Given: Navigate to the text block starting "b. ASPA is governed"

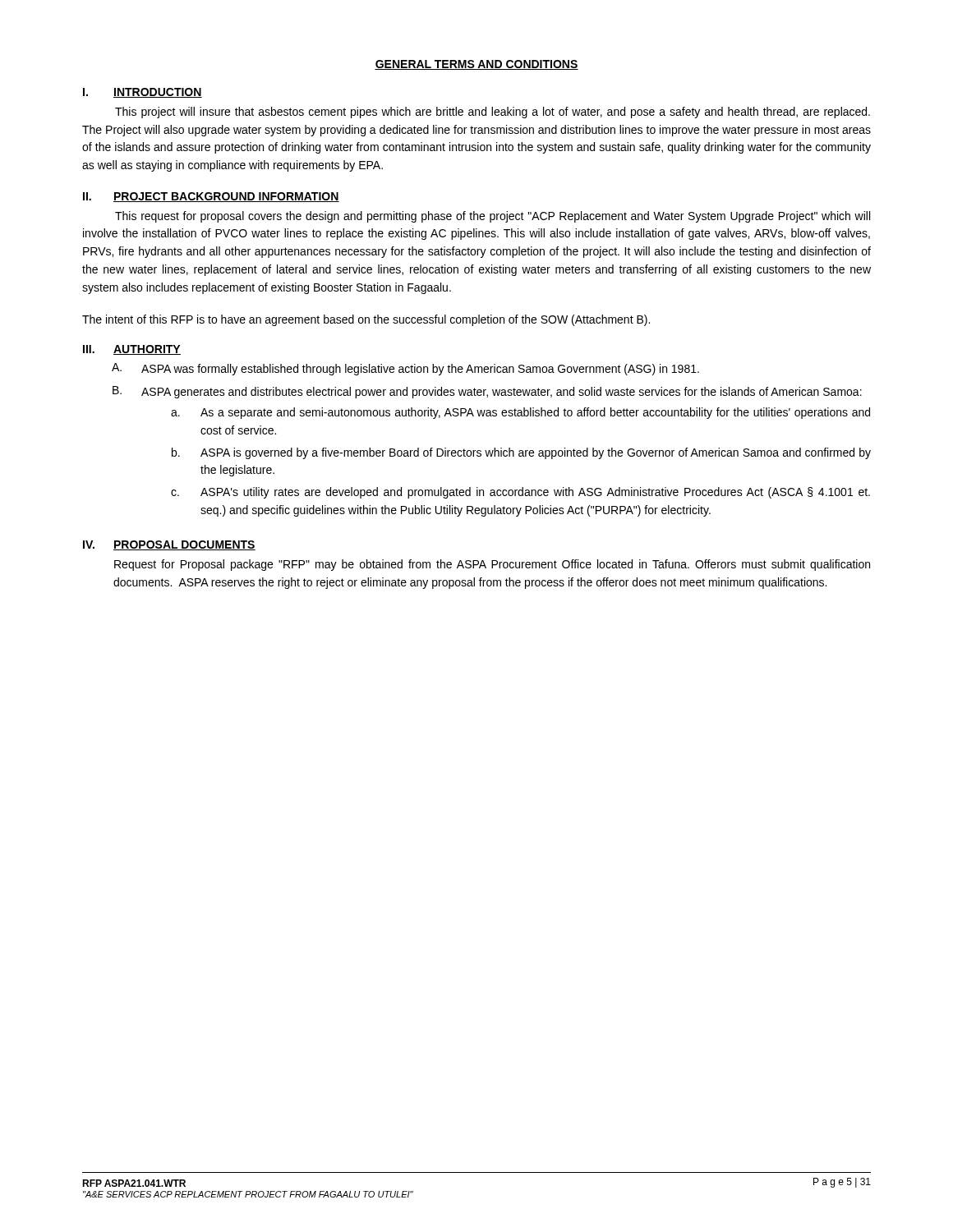Looking at the screenshot, I should pos(521,462).
